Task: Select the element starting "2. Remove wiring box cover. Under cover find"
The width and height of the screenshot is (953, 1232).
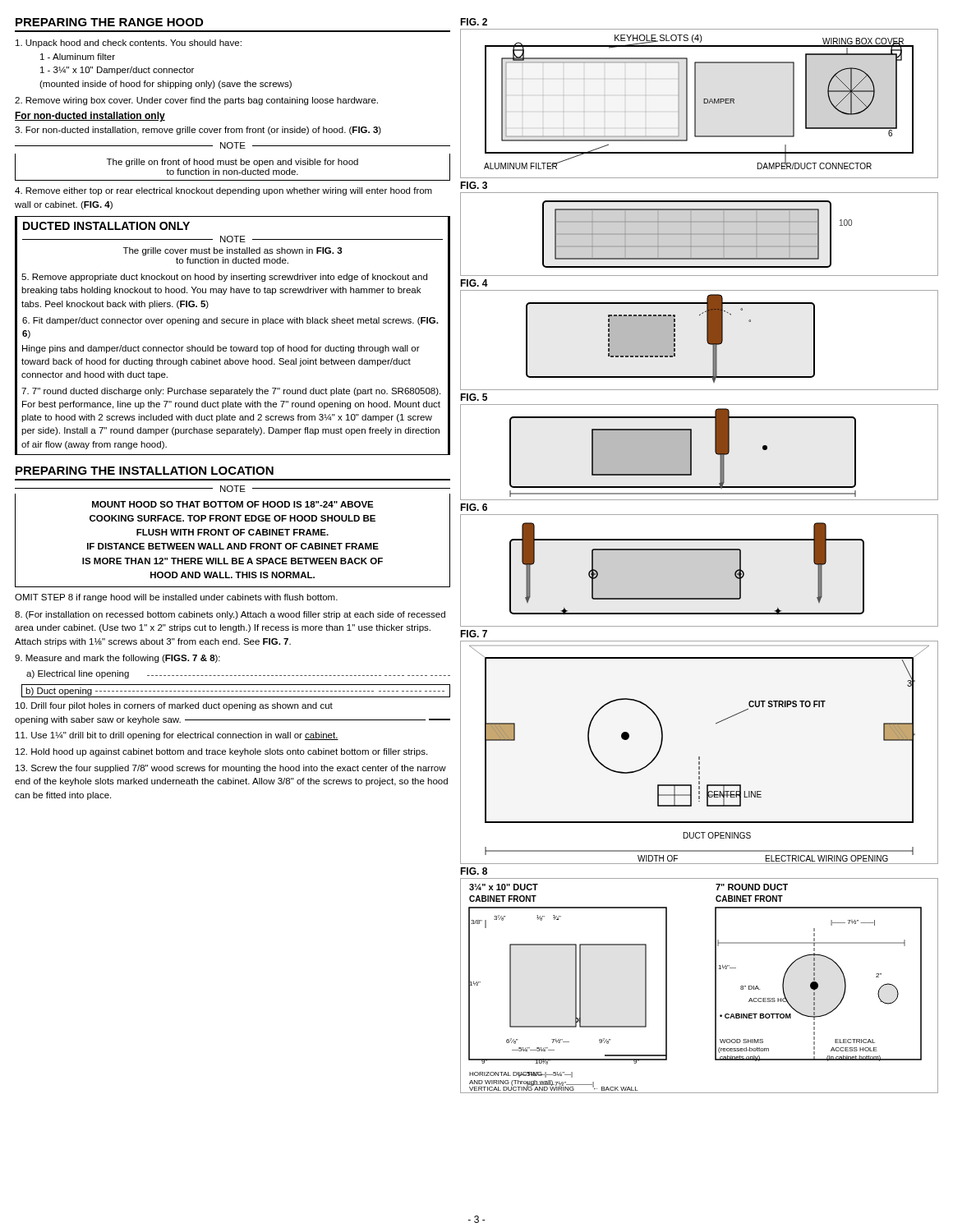Action: tap(197, 100)
